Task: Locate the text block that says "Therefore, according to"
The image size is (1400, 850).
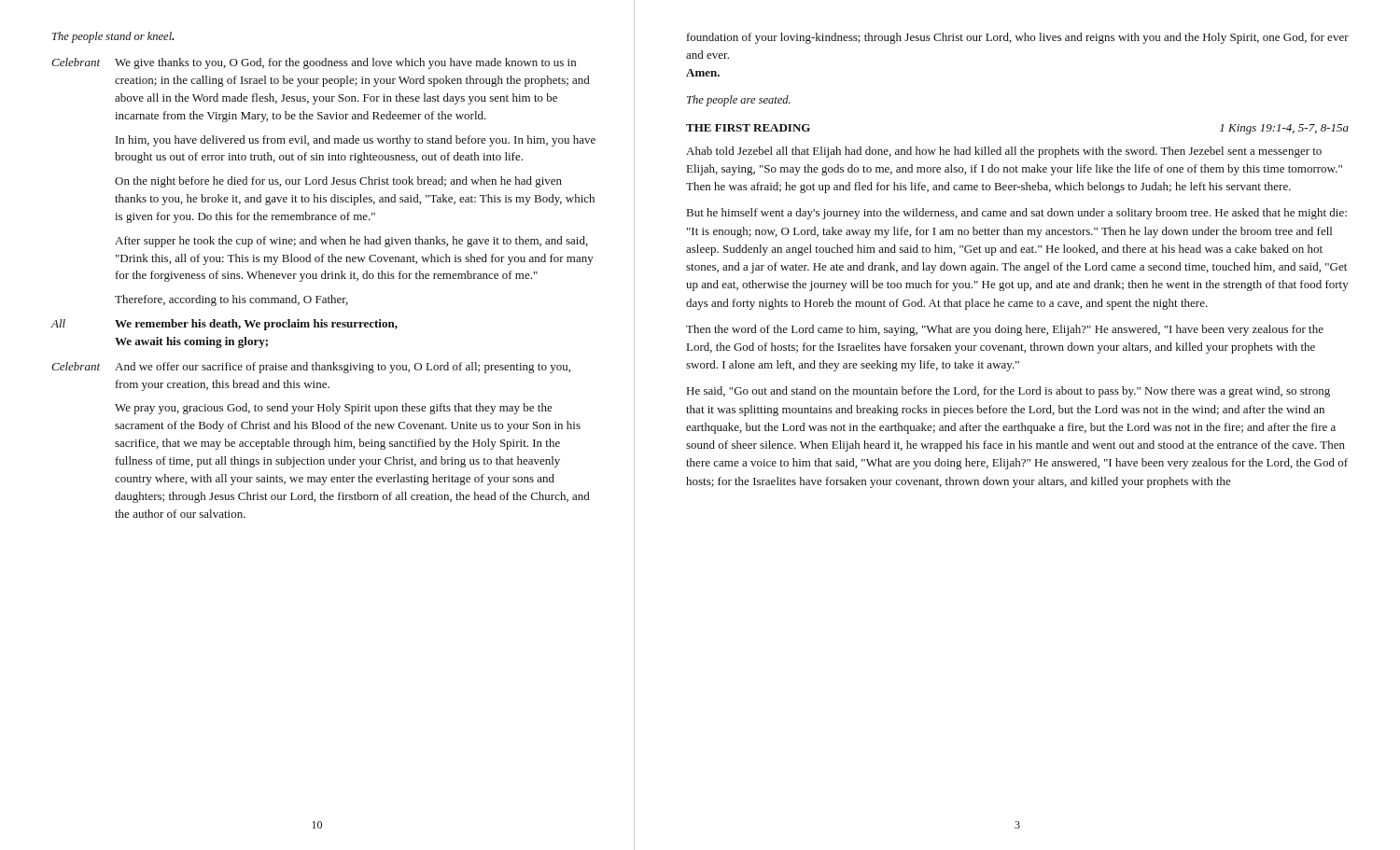Action: (x=232, y=299)
